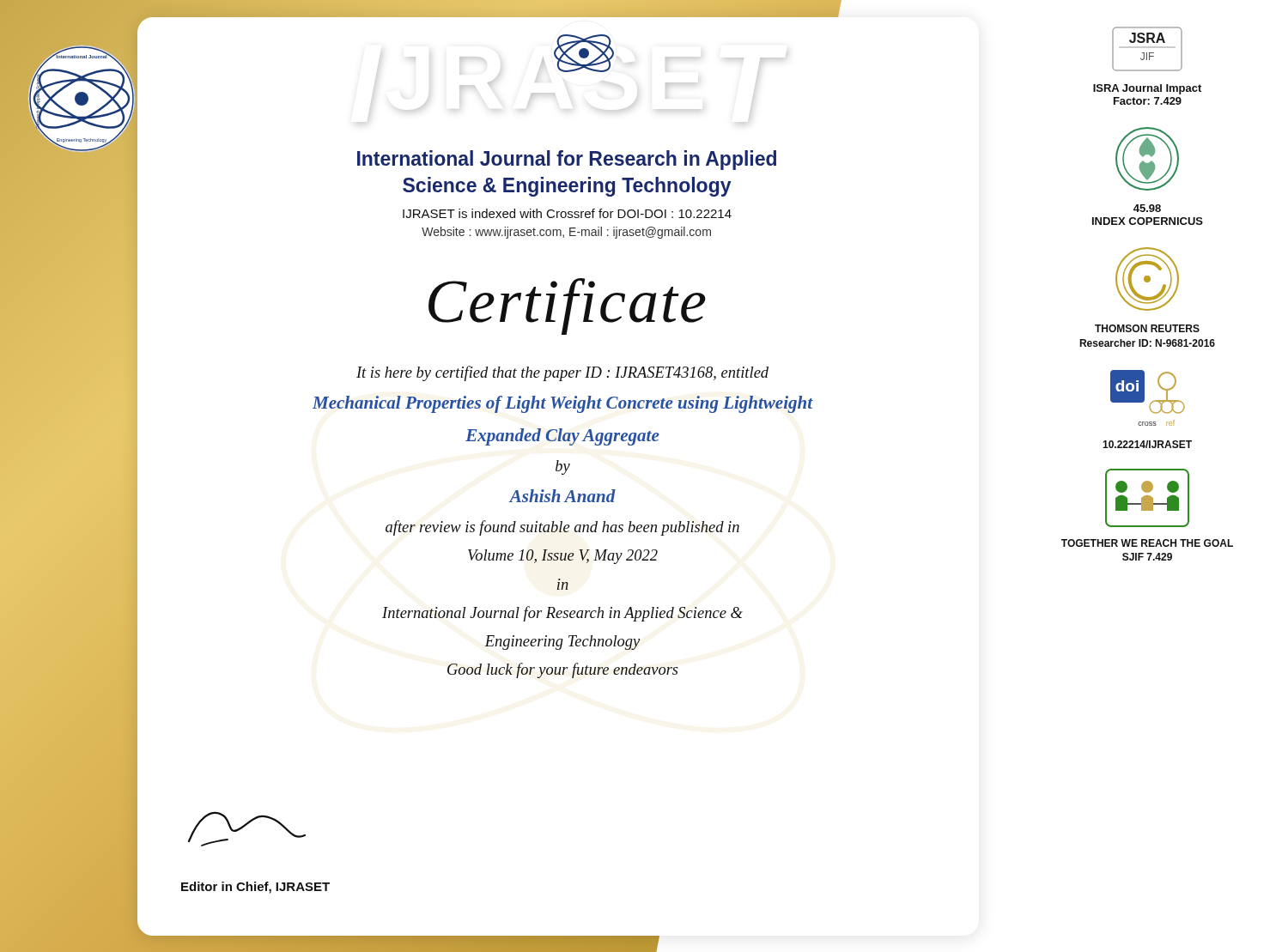This screenshot has width=1288, height=952.
Task: Point to the text starting "Website : www.ijraset.com, E-mail : ijraset@gmail.com"
Action: [567, 232]
